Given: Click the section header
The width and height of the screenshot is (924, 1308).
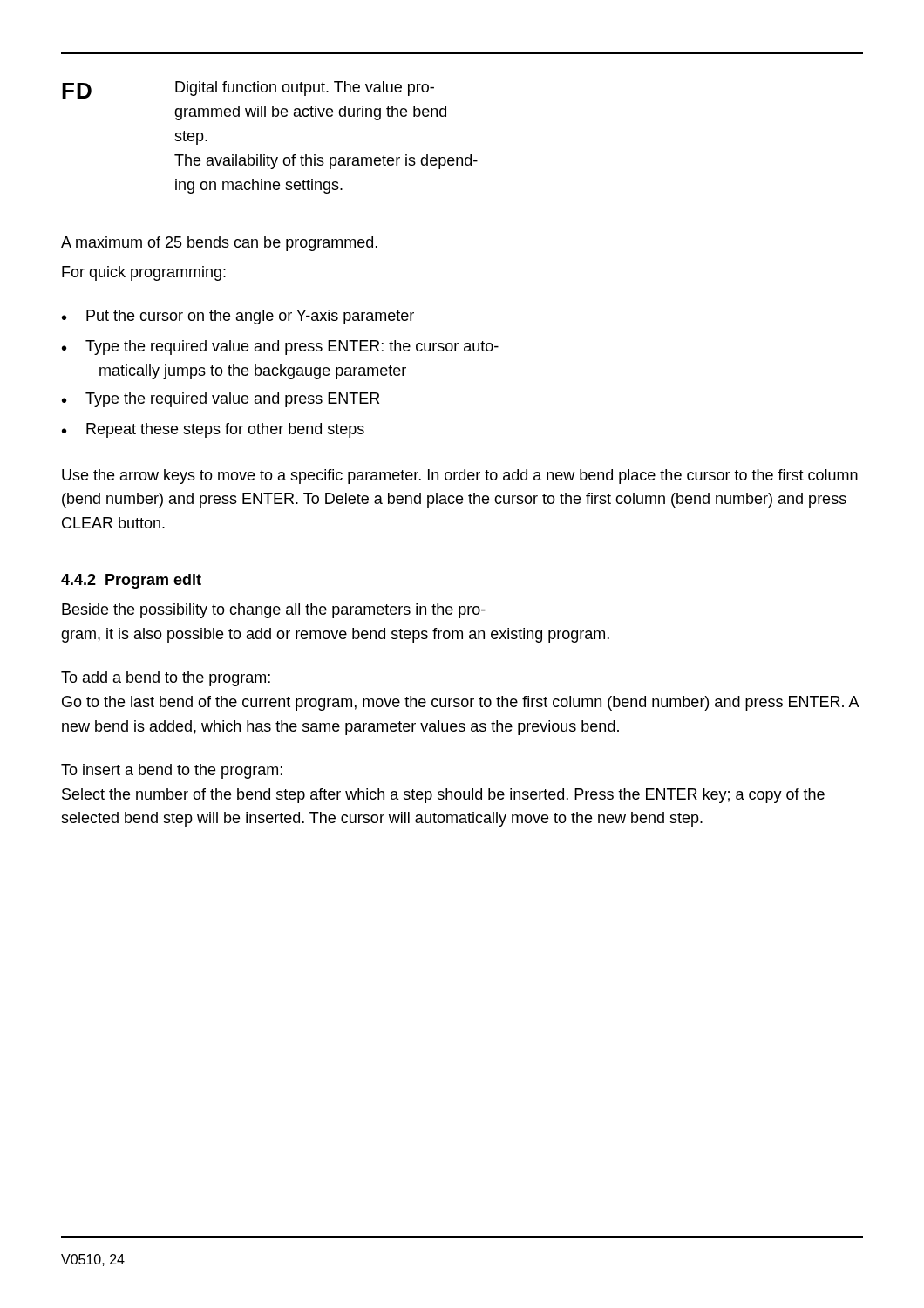Looking at the screenshot, I should point(131,580).
